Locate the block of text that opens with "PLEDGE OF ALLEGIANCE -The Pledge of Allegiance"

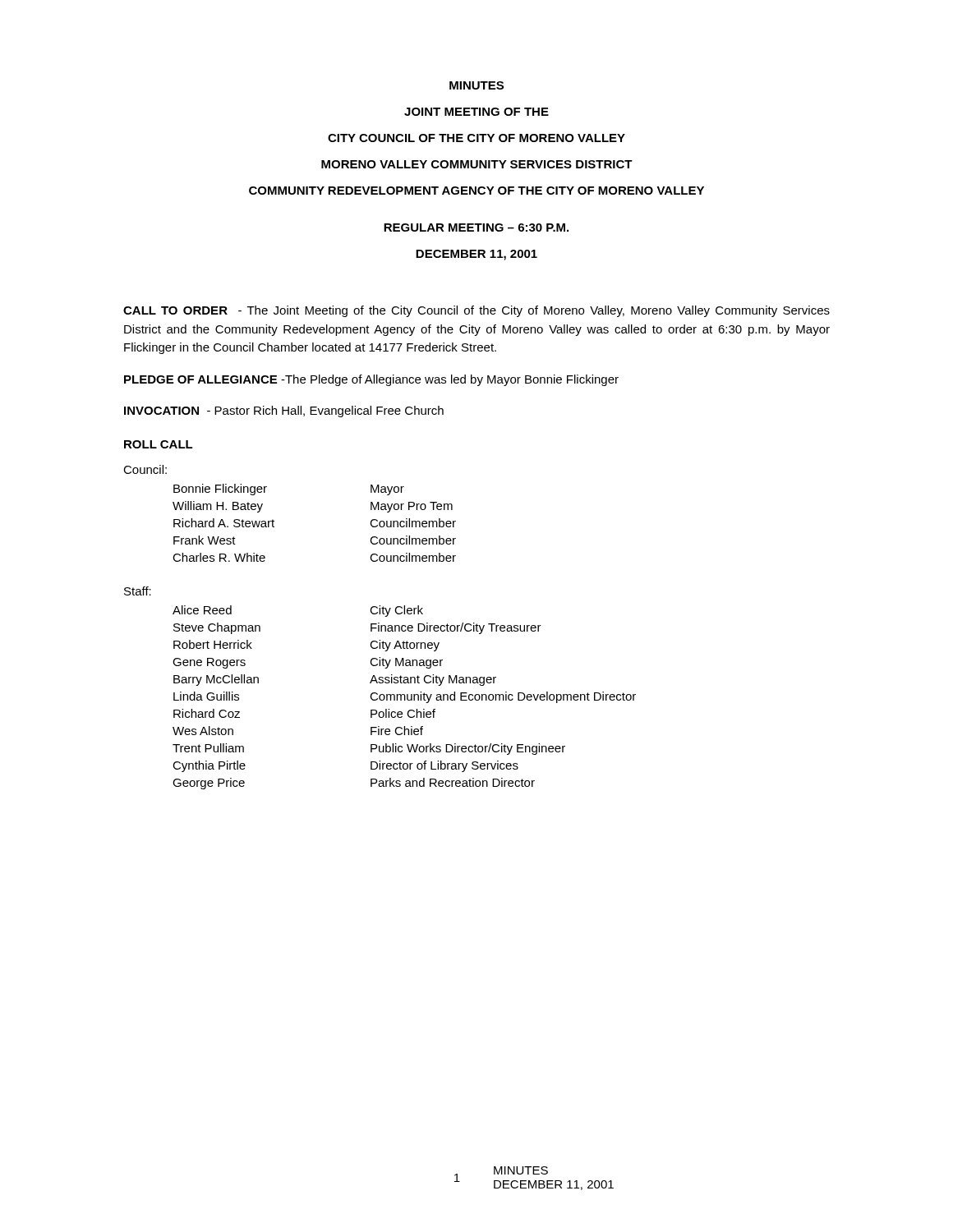pyautogui.click(x=371, y=379)
